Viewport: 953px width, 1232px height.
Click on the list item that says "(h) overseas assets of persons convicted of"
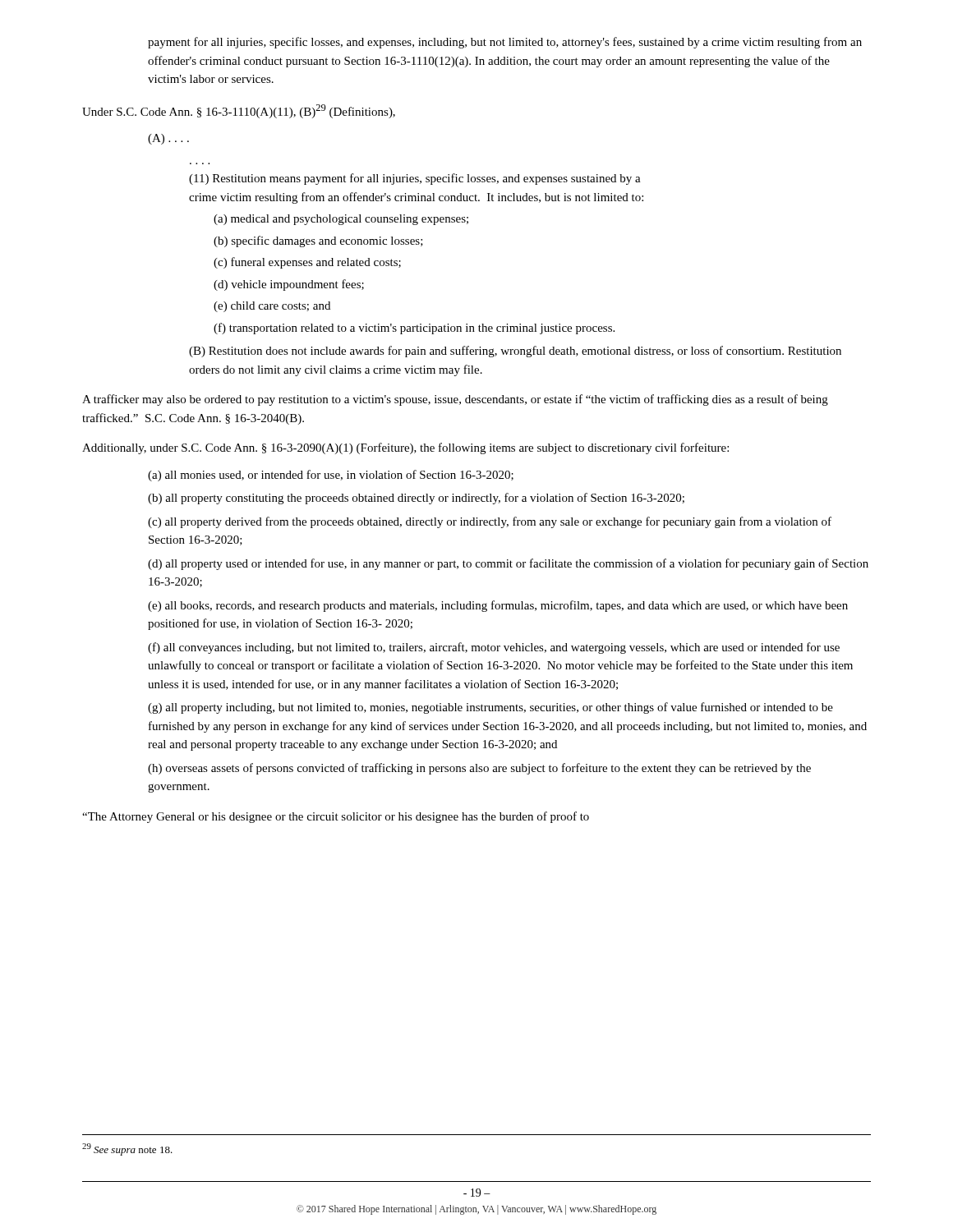pyautogui.click(x=480, y=777)
